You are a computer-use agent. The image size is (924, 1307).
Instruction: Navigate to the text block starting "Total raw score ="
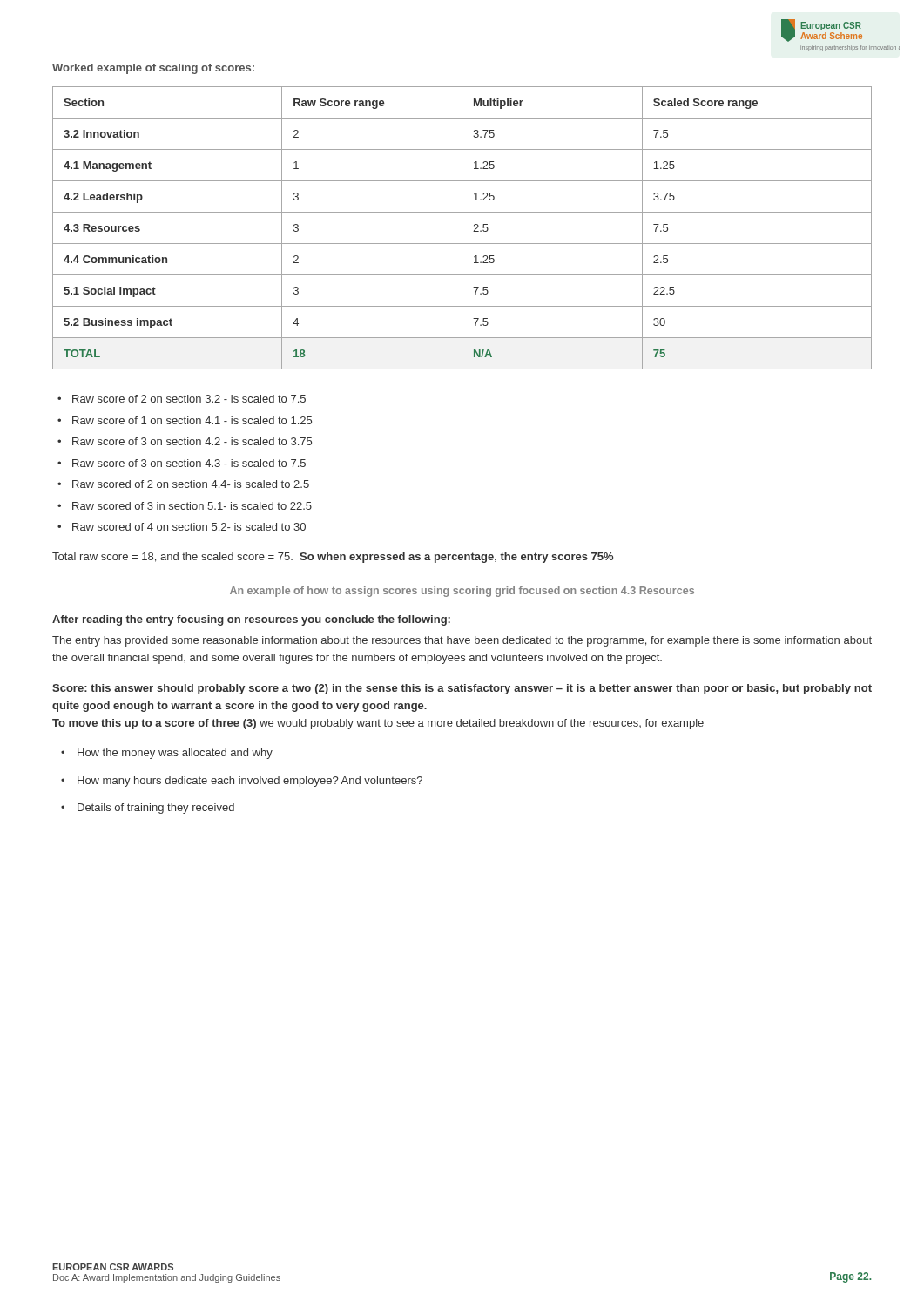click(x=333, y=556)
